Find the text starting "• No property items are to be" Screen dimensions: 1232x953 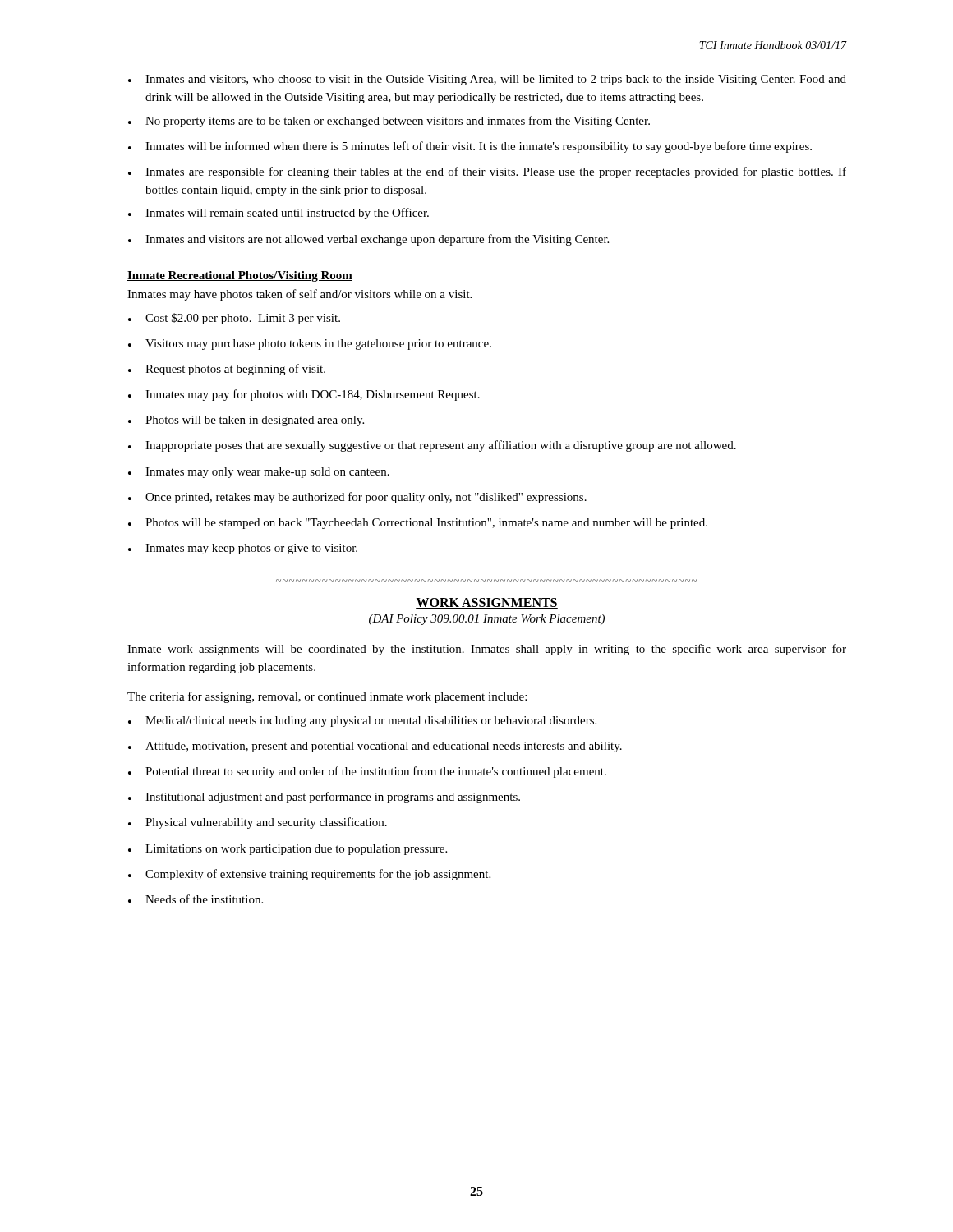(487, 122)
